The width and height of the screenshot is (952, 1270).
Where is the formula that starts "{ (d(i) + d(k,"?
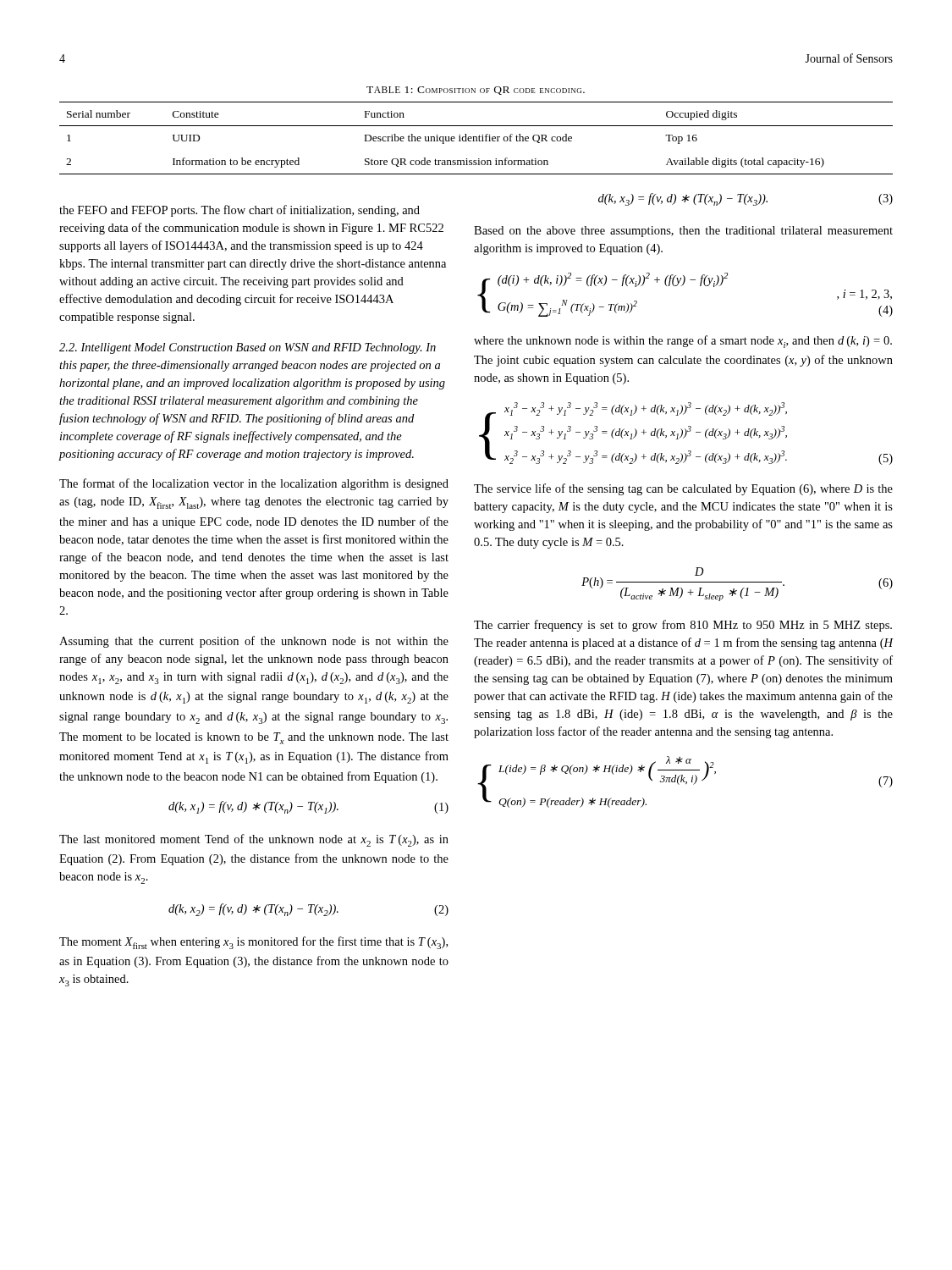[x=683, y=294]
